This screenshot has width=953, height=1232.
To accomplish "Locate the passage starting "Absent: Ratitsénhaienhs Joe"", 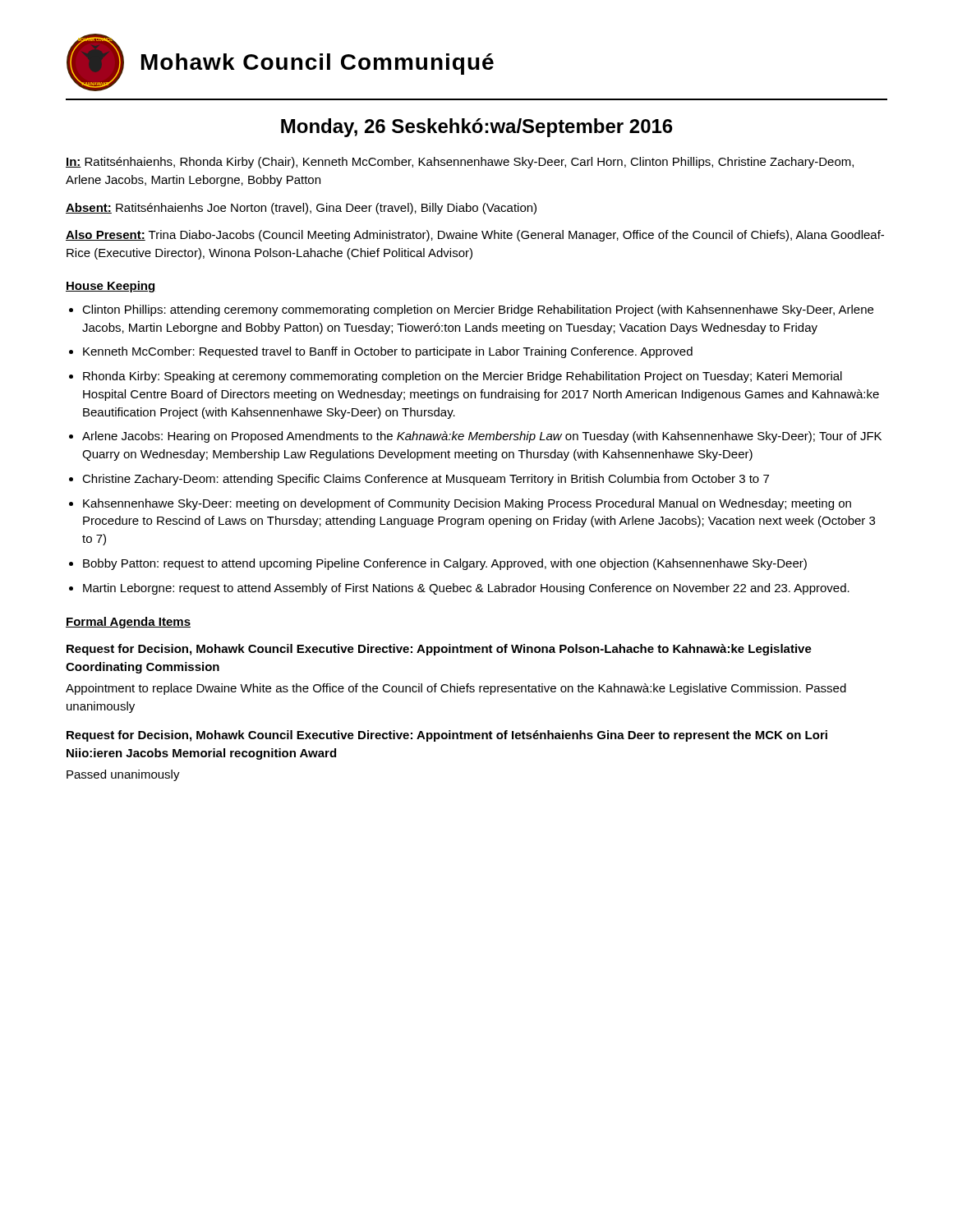I will point(302,207).
